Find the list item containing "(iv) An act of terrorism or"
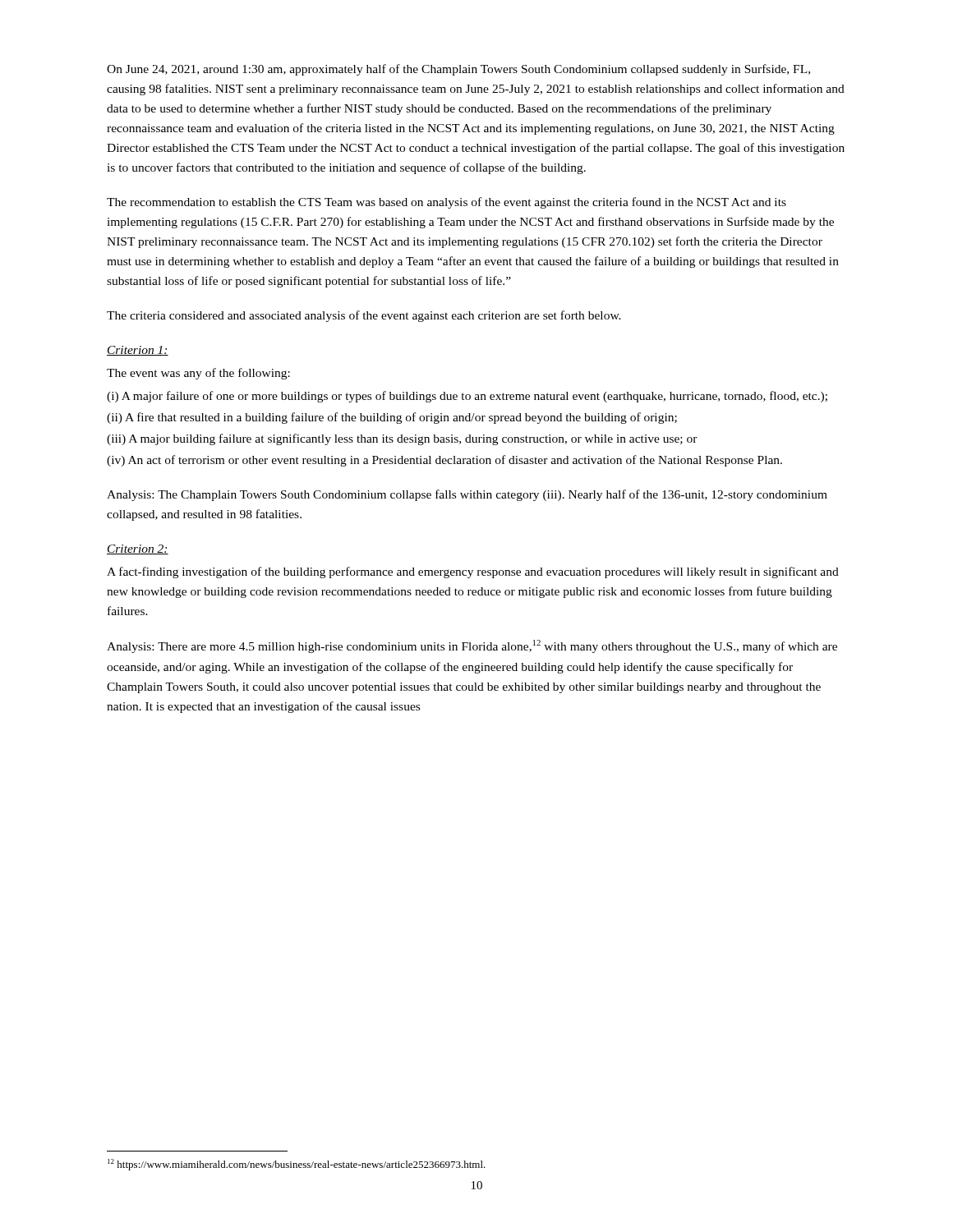Viewport: 953px width, 1232px height. click(x=445, y=460)
